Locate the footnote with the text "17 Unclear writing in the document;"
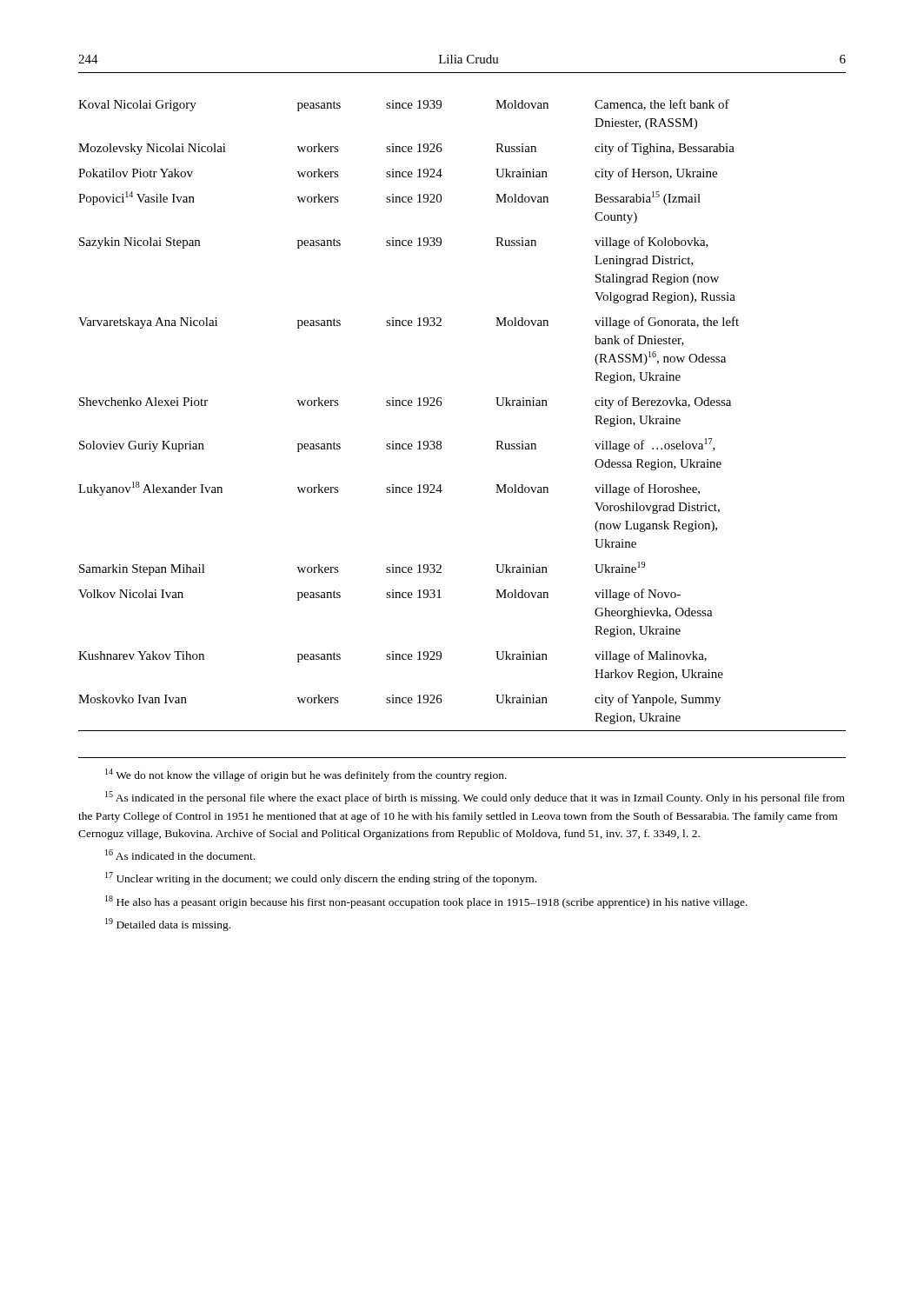This screenshot has height=1304, width=924. pyautogui.click(x=321, y=878)
